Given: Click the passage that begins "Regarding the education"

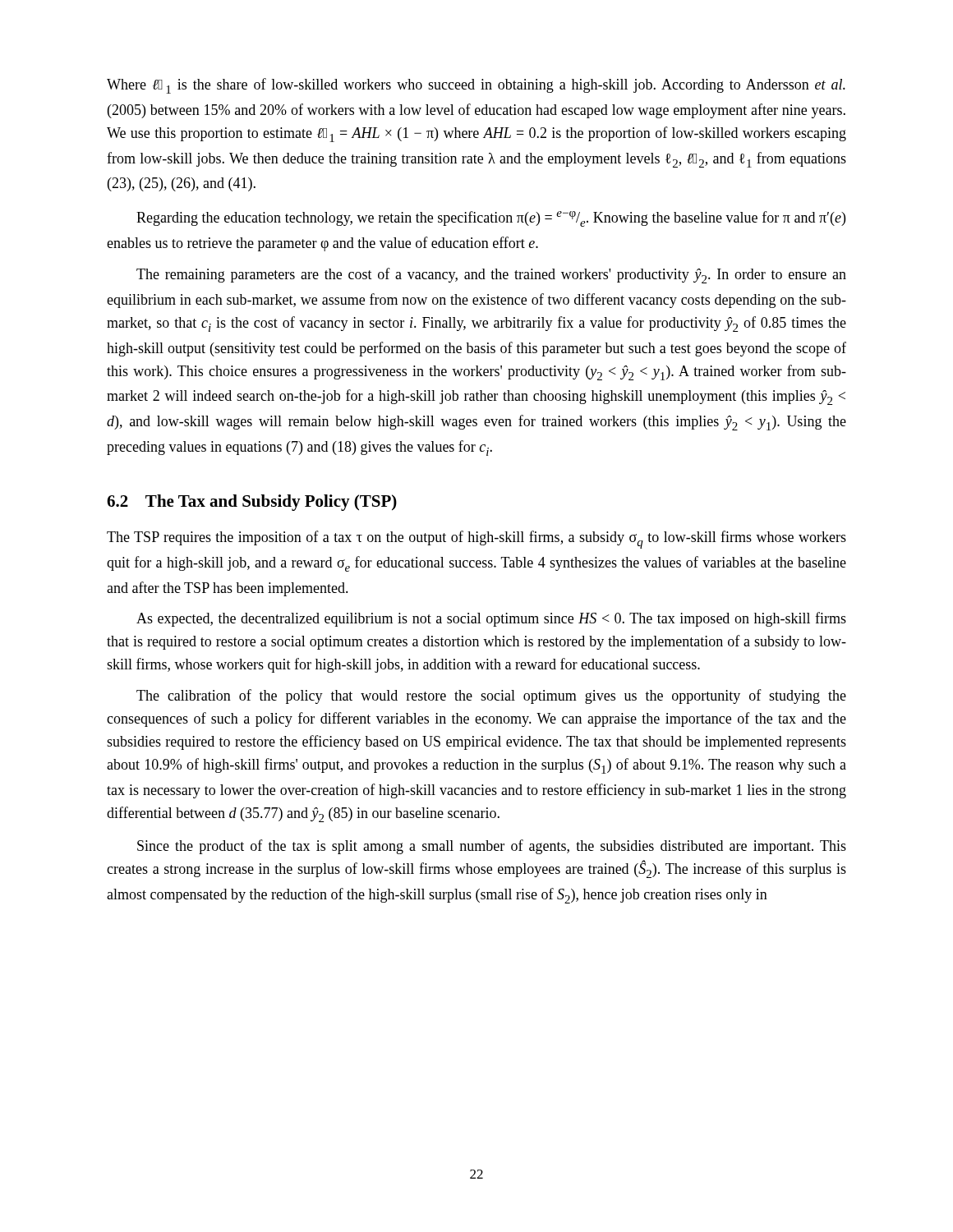Looking at the screenshot, I should tap(476, 230).
